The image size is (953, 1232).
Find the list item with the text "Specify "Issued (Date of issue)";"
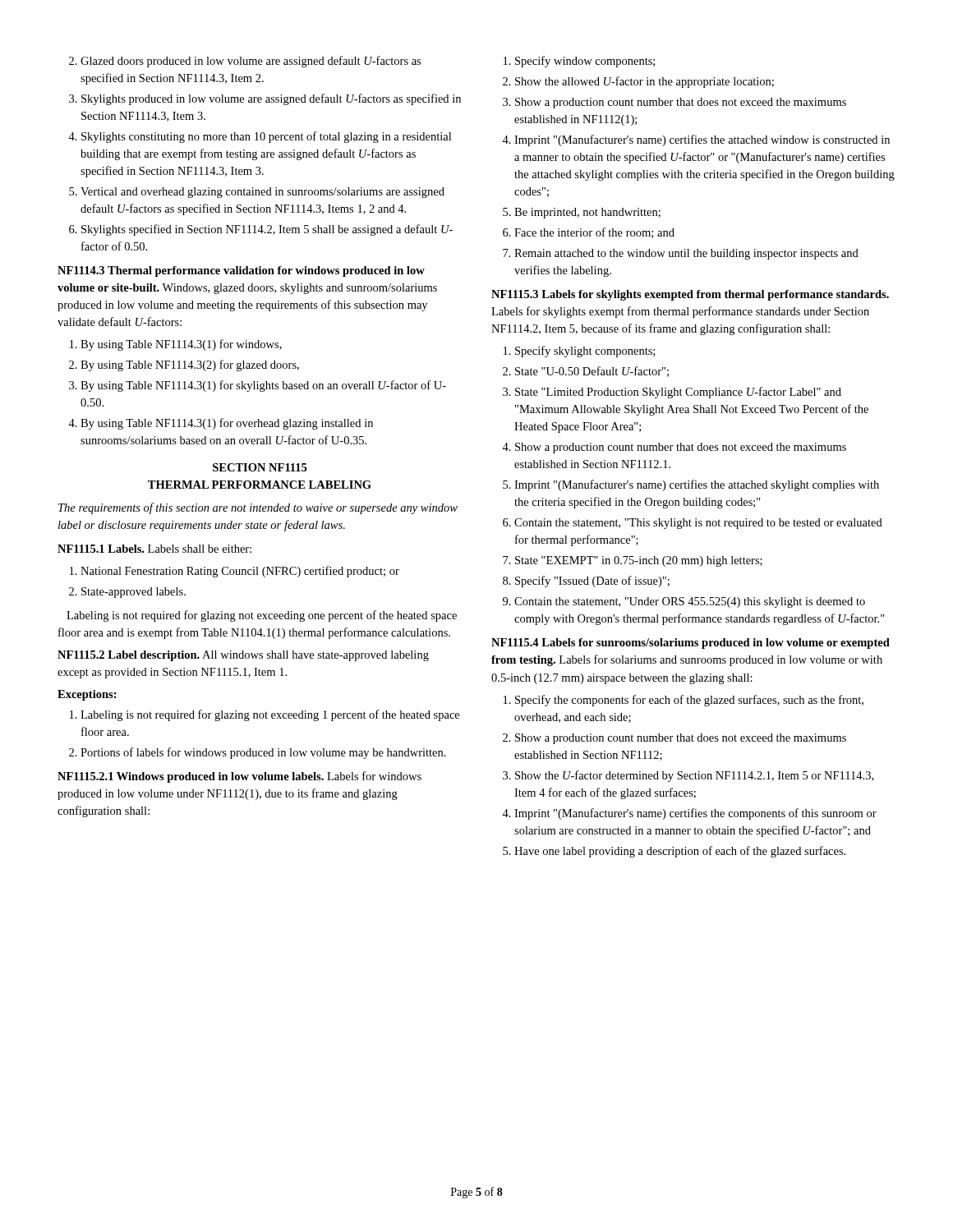click(x=592, y=582)
